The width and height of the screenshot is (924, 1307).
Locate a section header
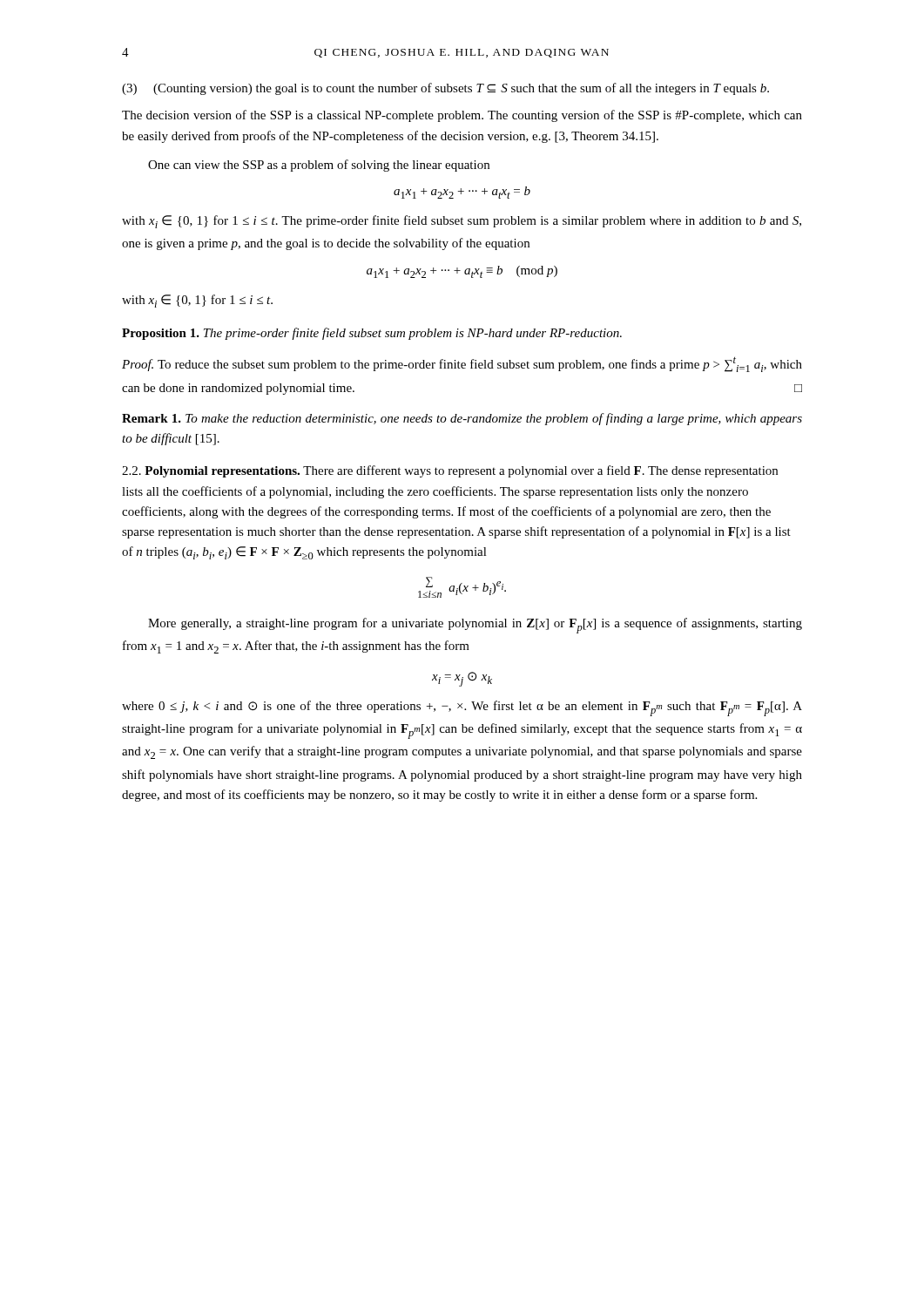456,513
